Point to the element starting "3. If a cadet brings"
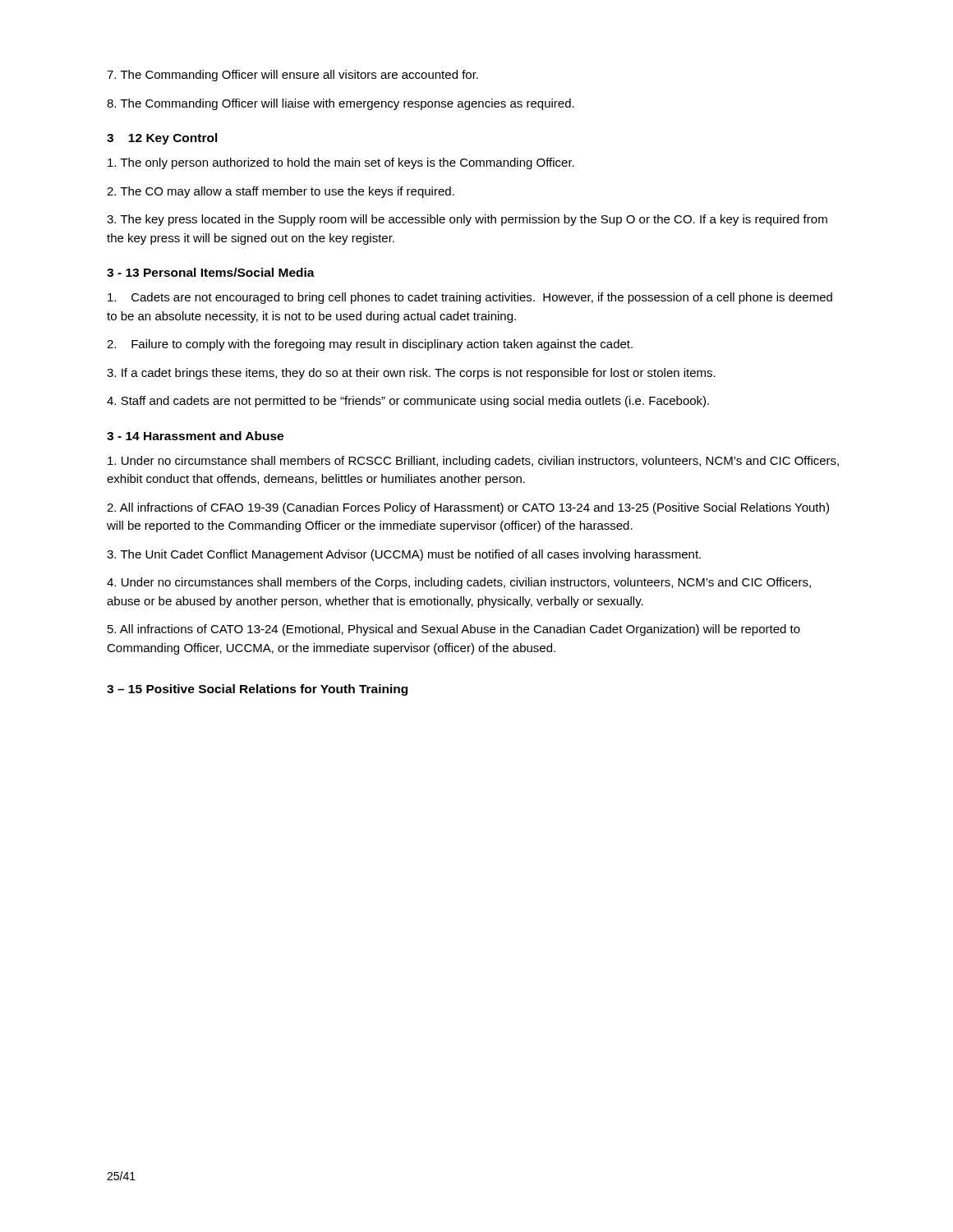Image resolution: width=953 pixels, height=1232 pixels. (x=412, y=372)
